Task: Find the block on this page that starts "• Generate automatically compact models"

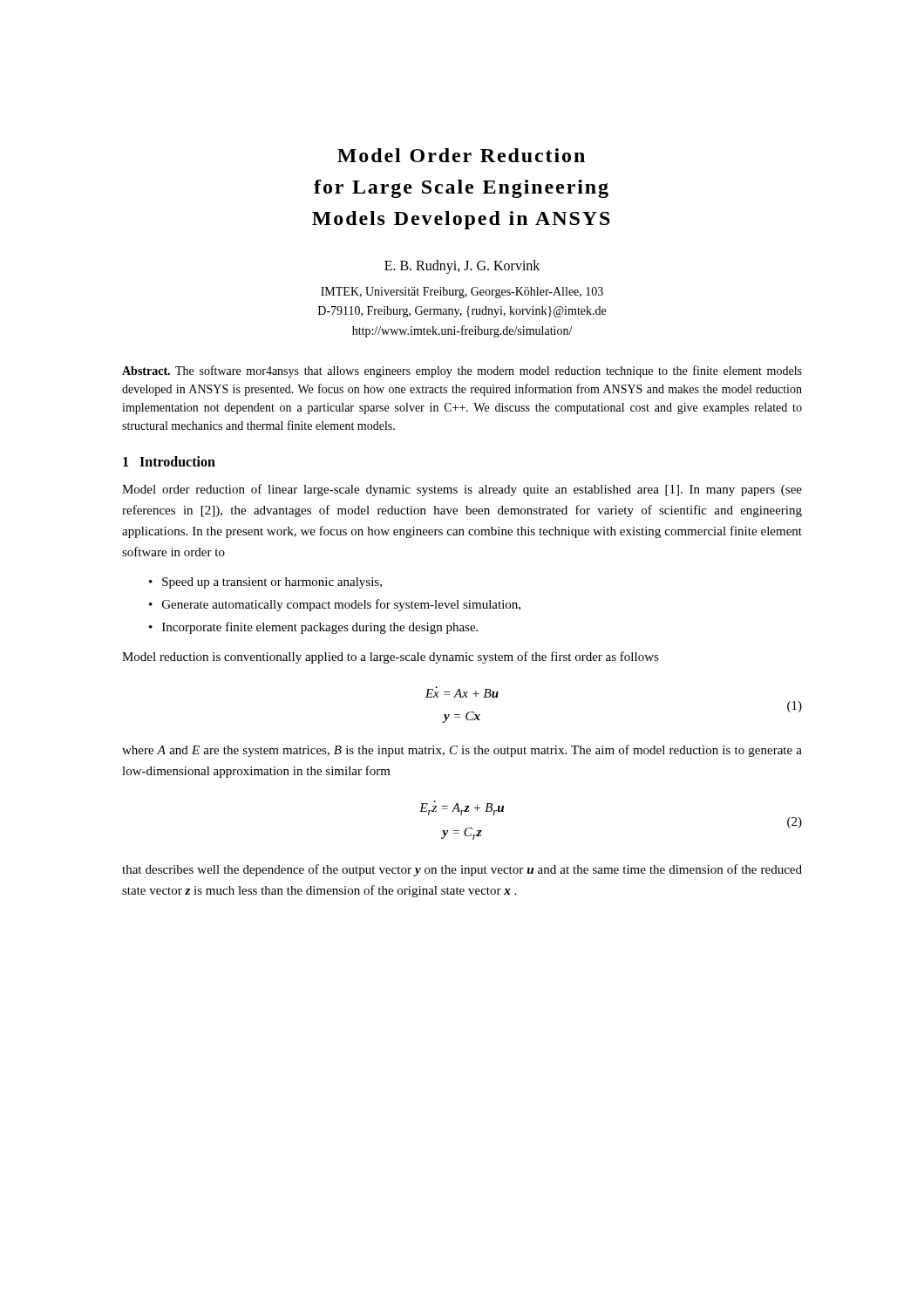Action: tap(335, 604)
